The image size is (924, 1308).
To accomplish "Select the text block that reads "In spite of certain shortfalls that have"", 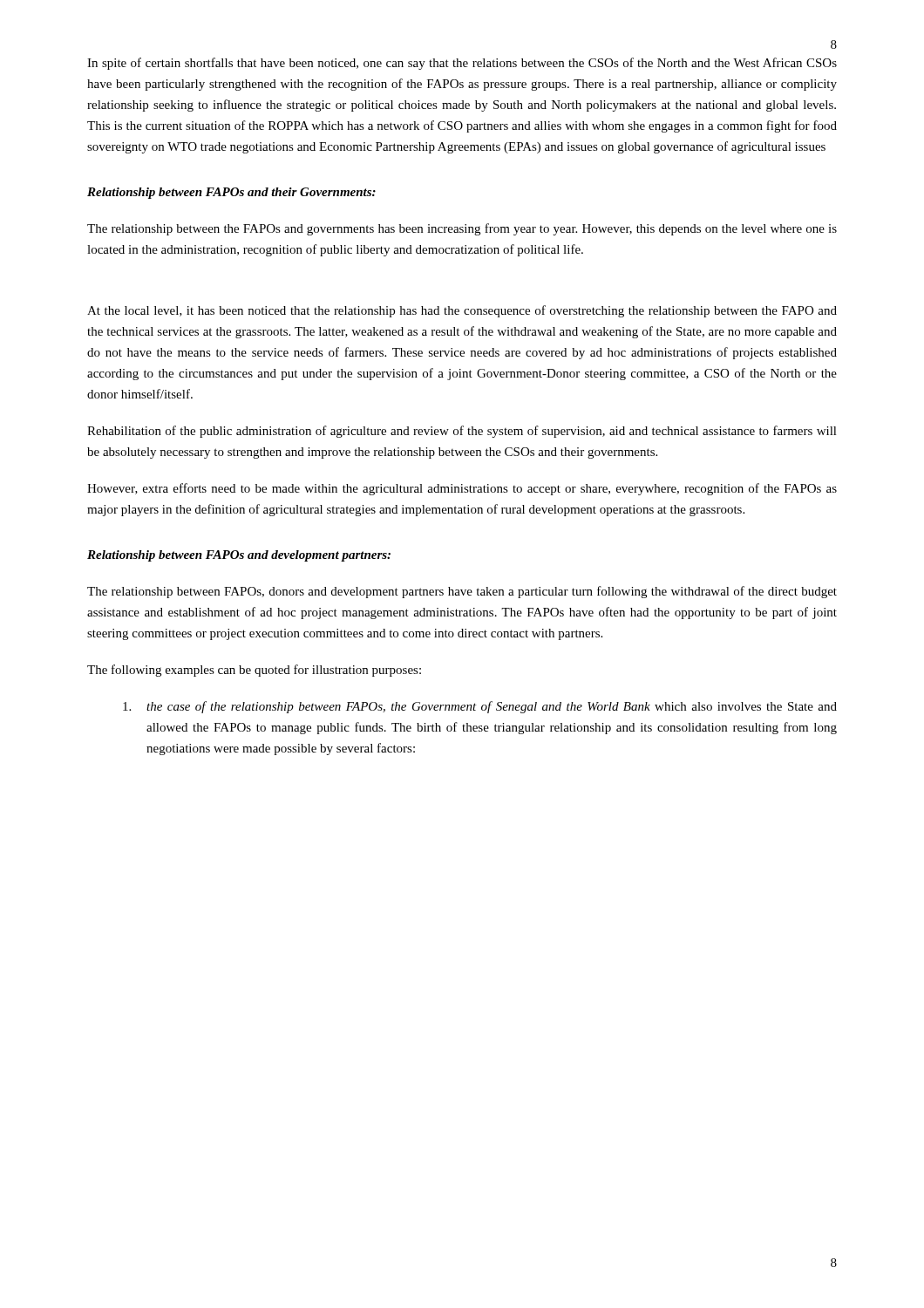I will [x=462, y=105].
